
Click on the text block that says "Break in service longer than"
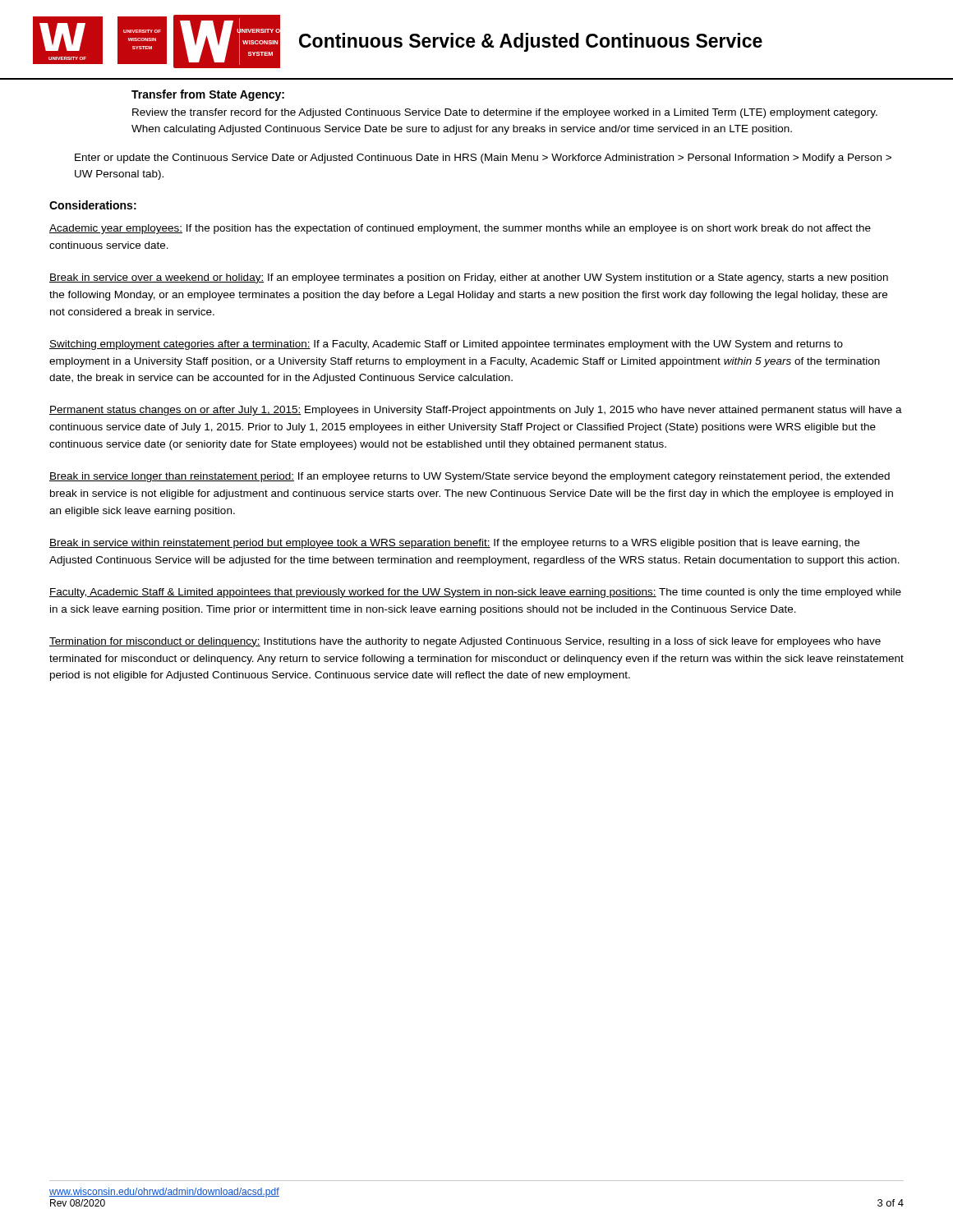pos(471,493)
